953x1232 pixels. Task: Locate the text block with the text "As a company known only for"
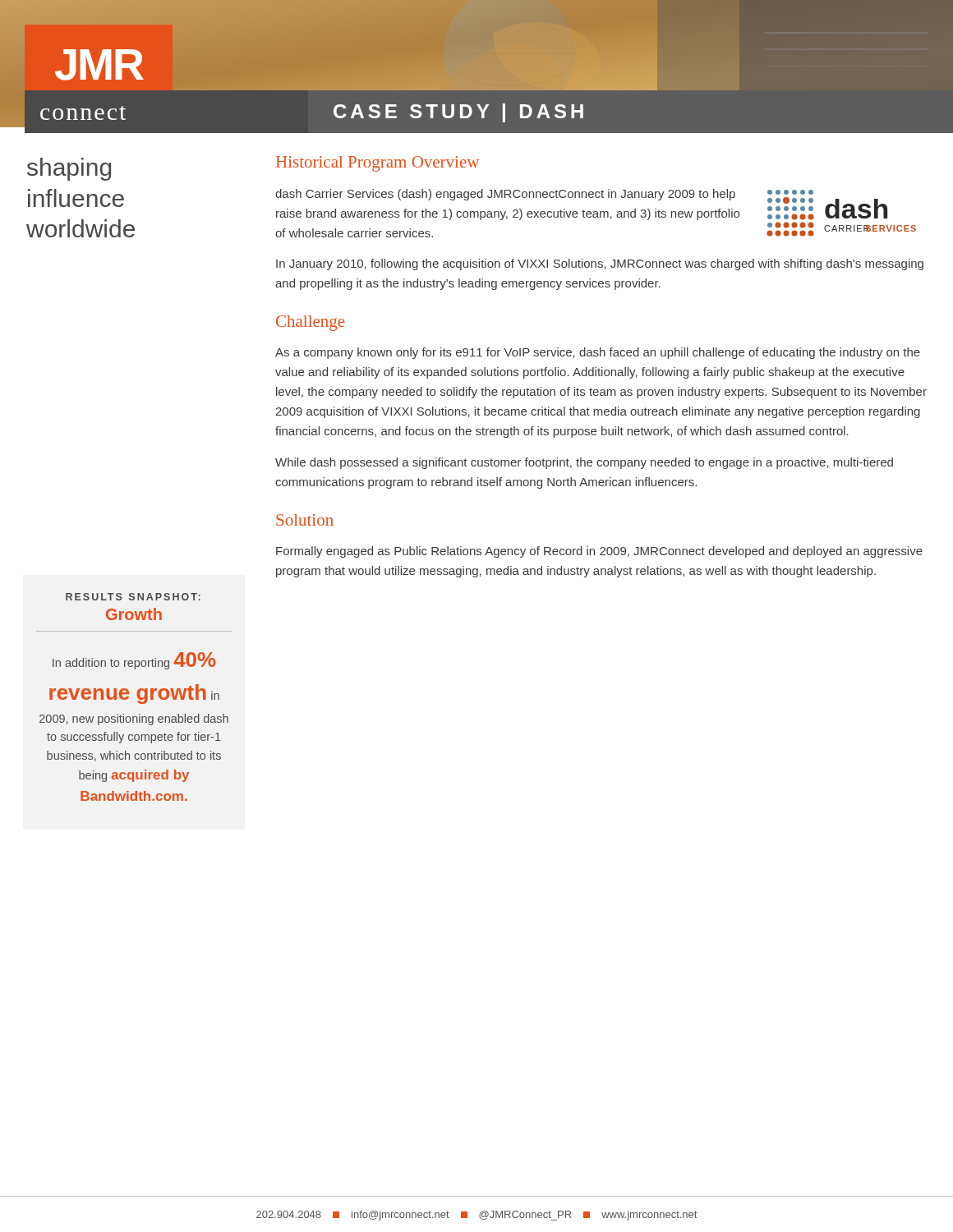click(x=604, y=417)
